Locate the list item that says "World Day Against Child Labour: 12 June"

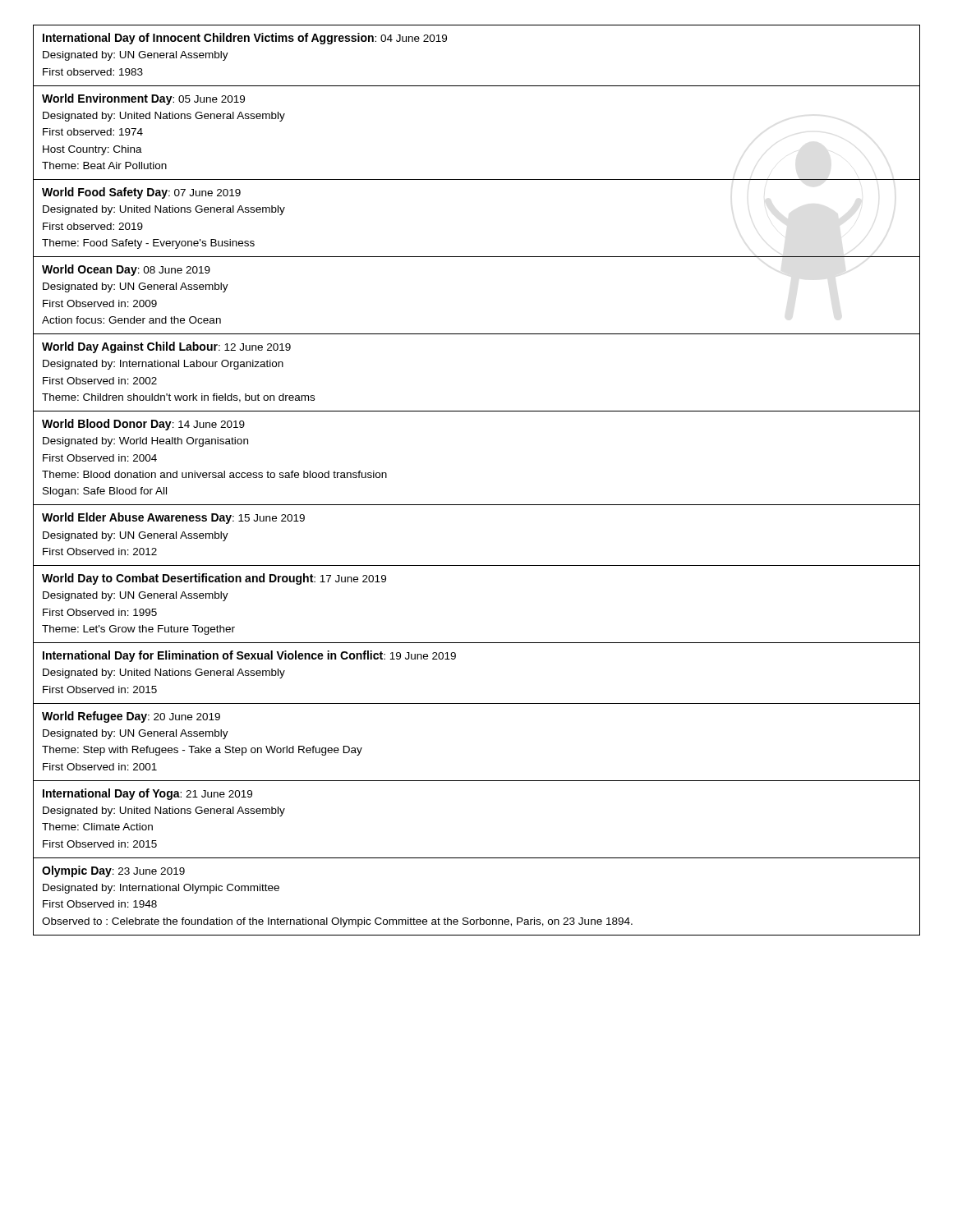179,372
